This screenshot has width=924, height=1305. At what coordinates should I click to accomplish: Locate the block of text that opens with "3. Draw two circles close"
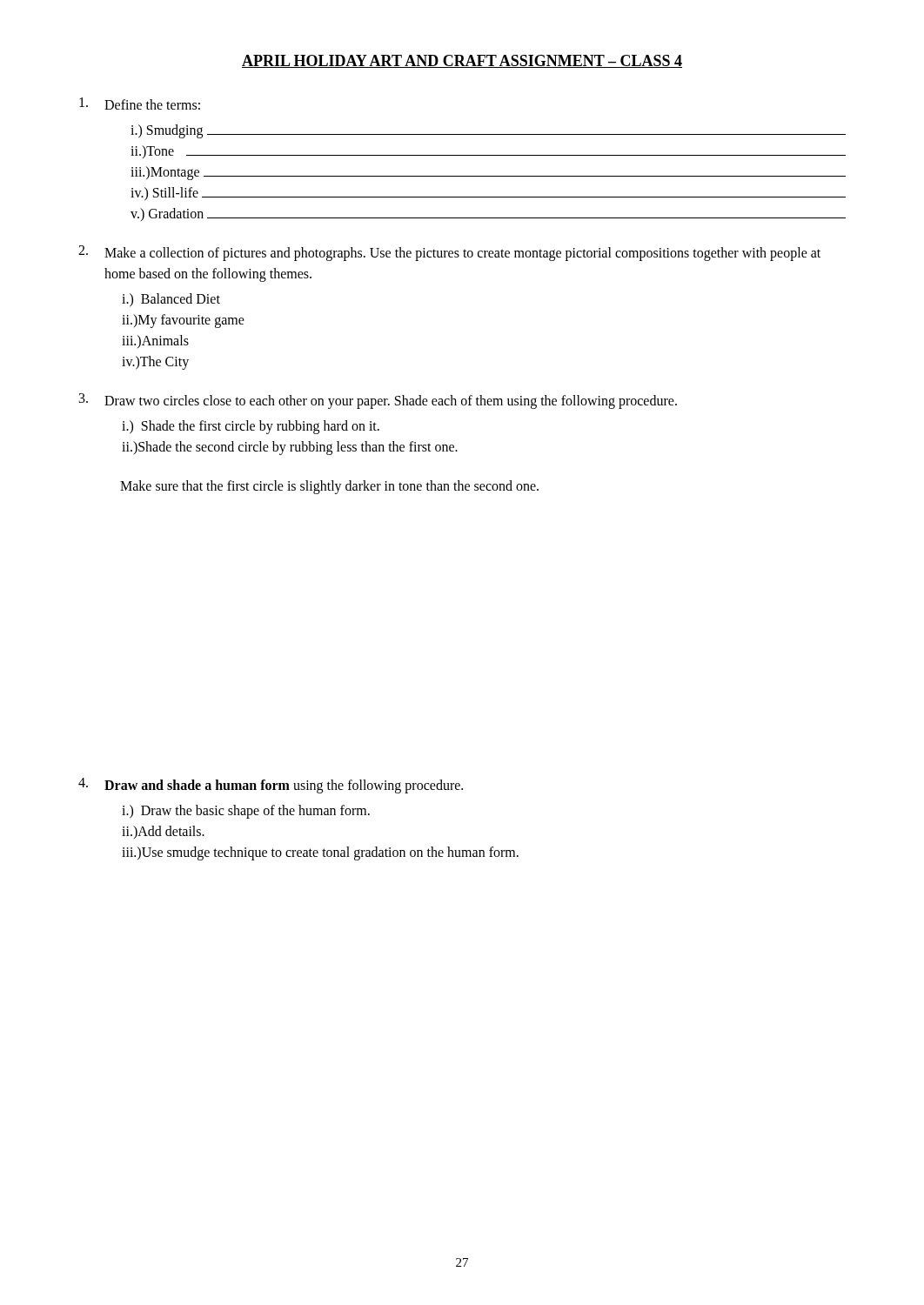378,401
